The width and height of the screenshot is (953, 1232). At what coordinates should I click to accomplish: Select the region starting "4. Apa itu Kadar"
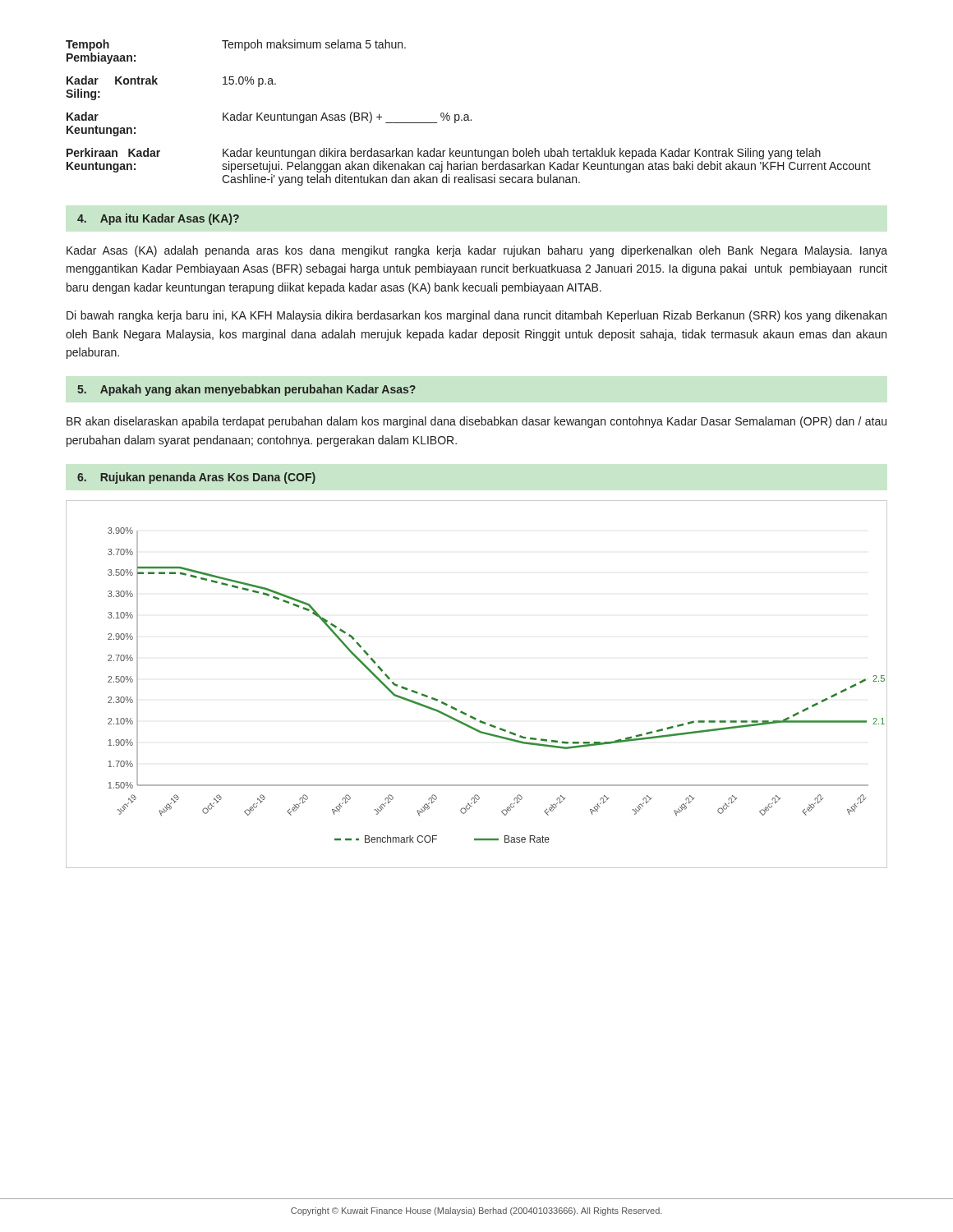coord(158,218)
